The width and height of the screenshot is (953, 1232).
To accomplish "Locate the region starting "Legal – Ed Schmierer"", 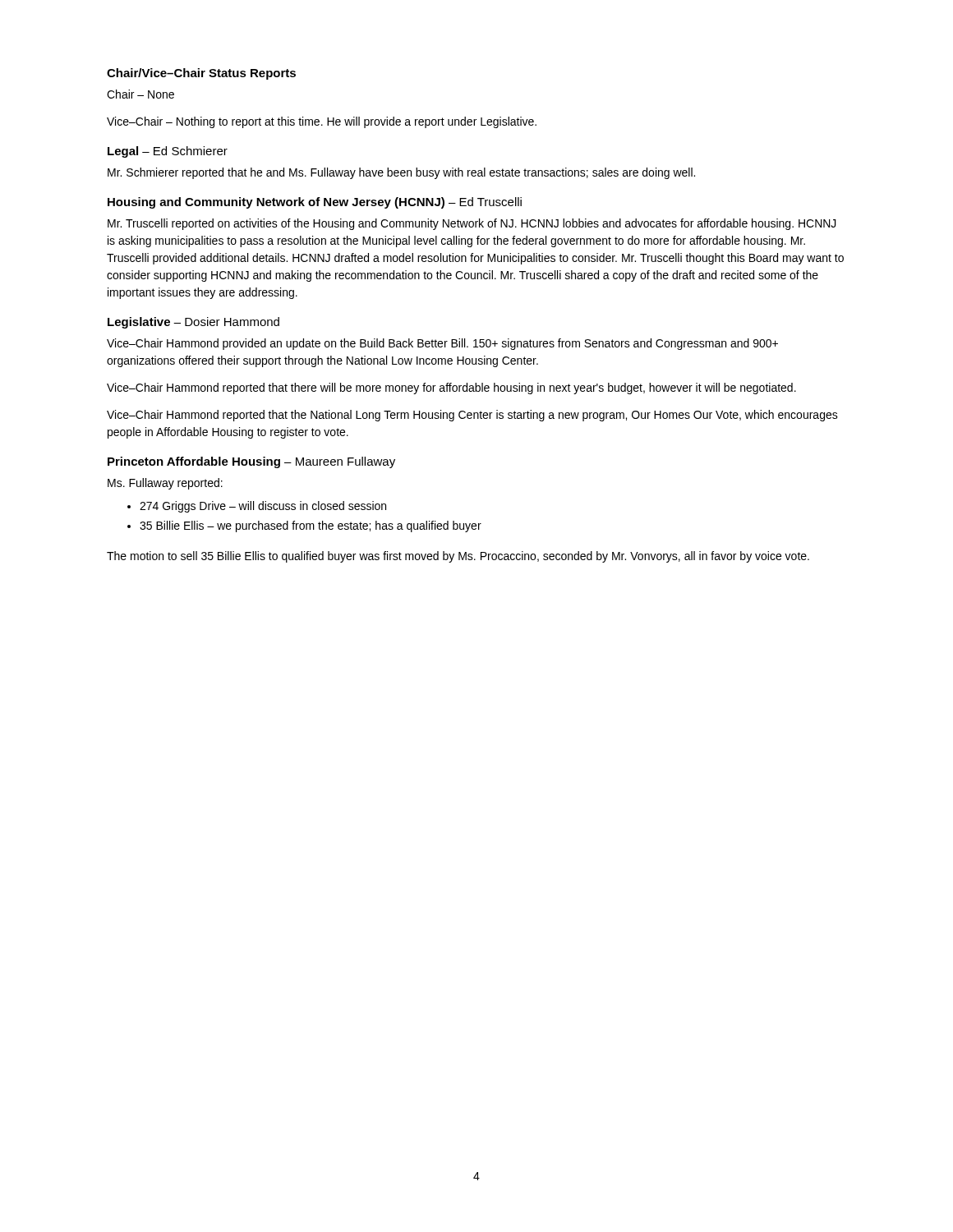I will [167, 151].
